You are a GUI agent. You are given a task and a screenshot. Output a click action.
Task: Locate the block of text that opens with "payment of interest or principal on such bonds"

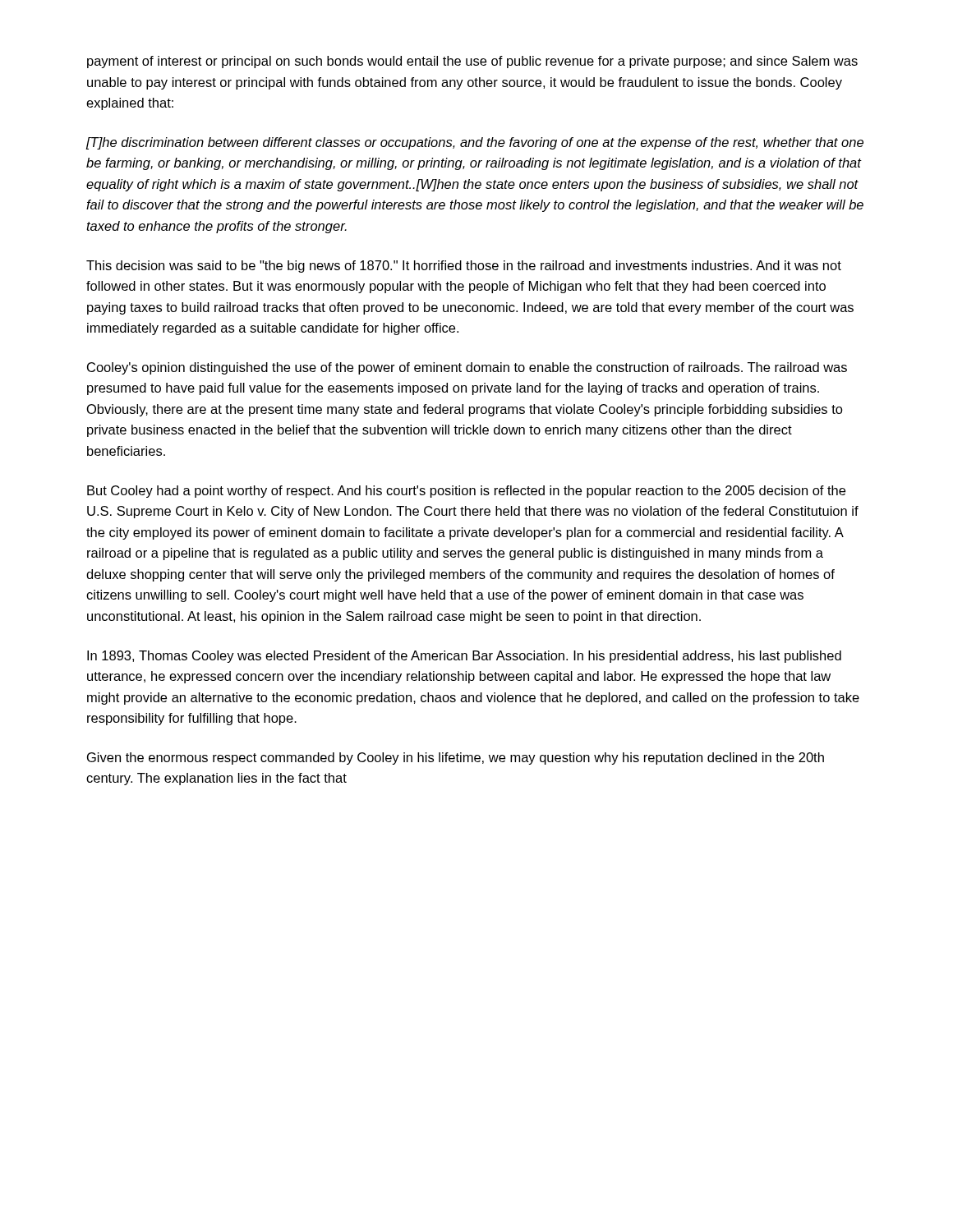tap(472, 82)
